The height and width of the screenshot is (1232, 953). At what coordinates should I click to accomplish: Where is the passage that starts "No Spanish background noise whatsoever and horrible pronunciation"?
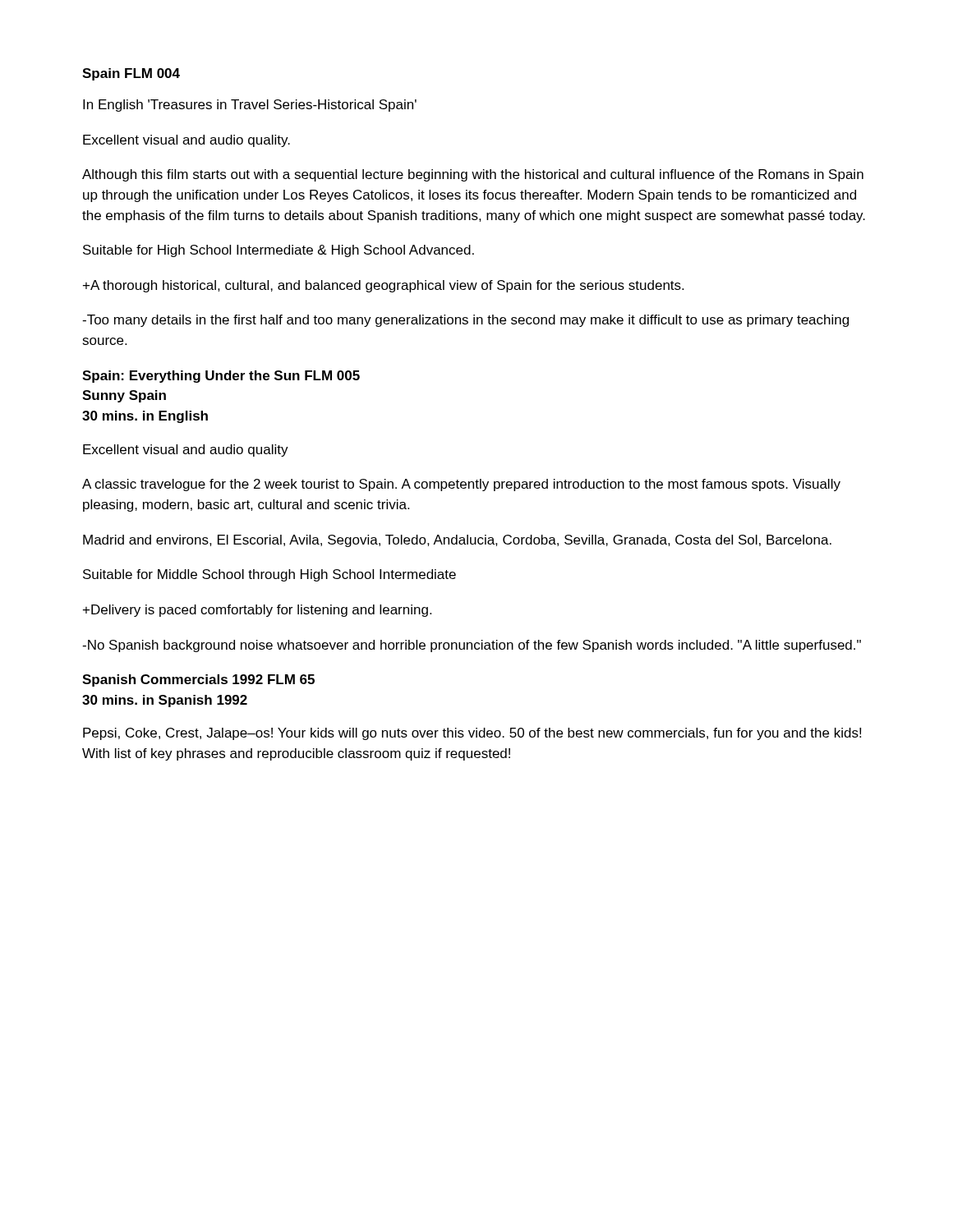pos(476,645)
